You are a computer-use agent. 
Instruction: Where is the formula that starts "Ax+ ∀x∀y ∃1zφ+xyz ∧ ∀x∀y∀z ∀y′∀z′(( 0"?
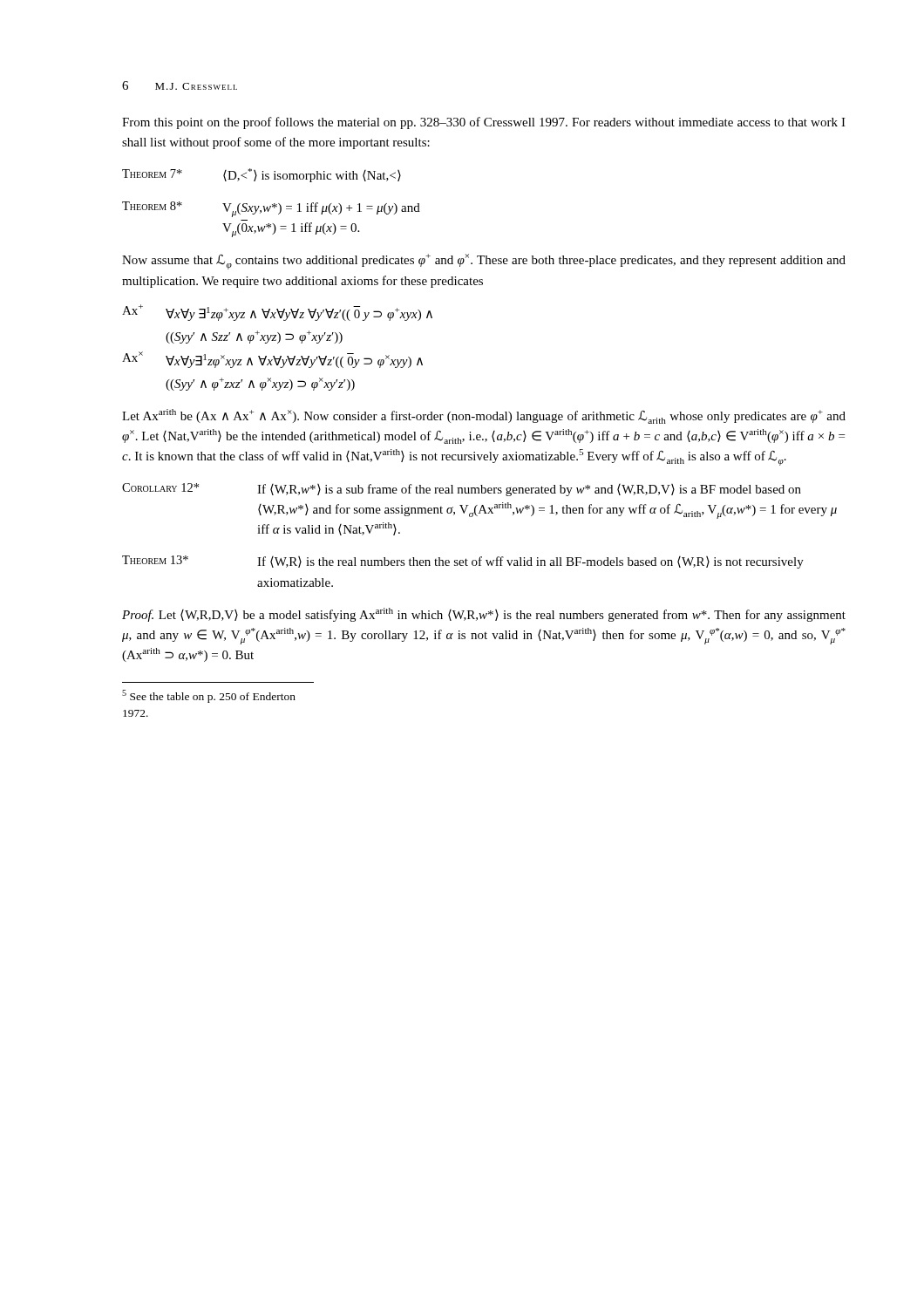pyautogui.click(x=277, y=313)
